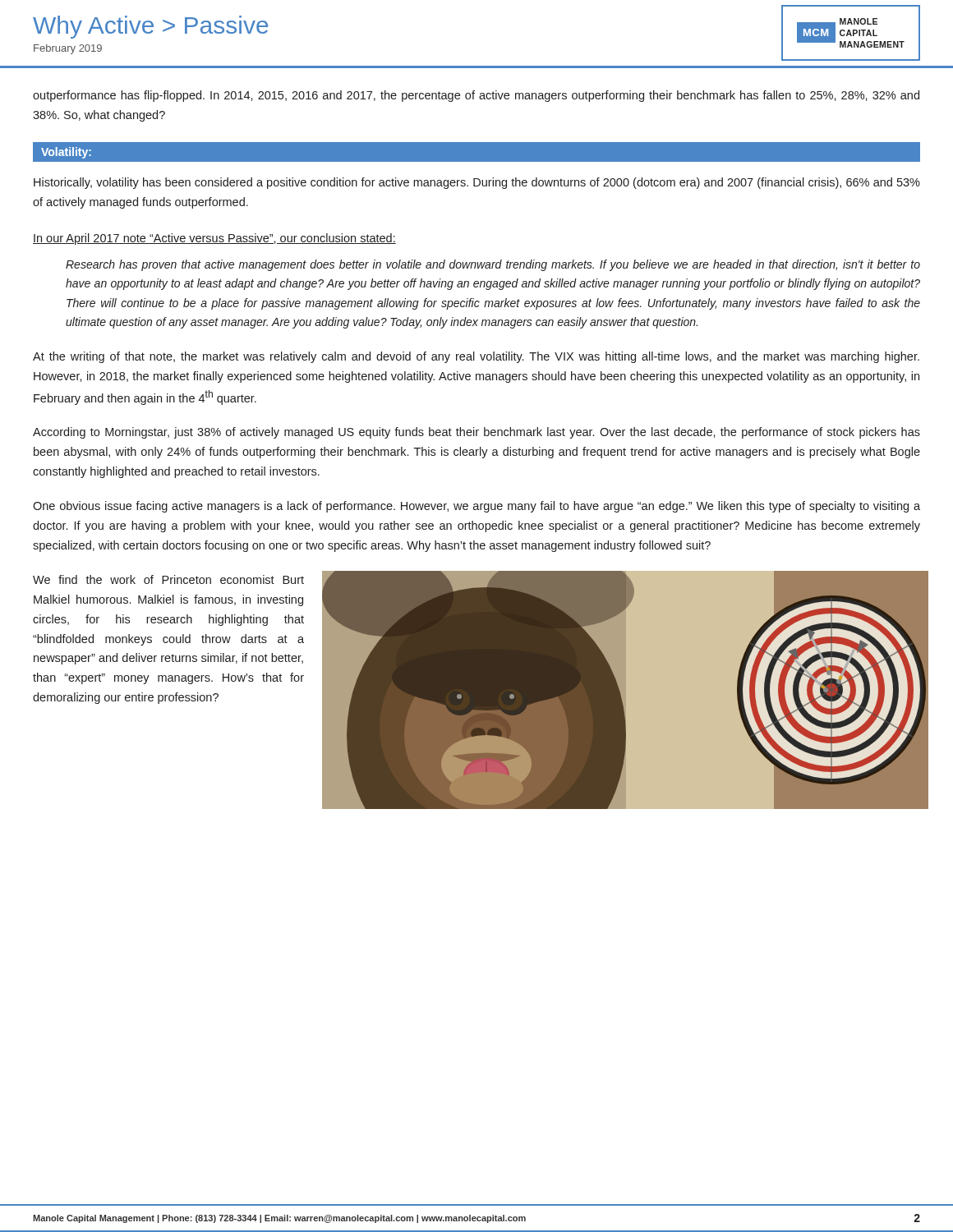Select the text block with the text "Research has proven that active management does better"
Viewport: 953px width, 1232px height.
pyautogui.click(x=493, y=293)
